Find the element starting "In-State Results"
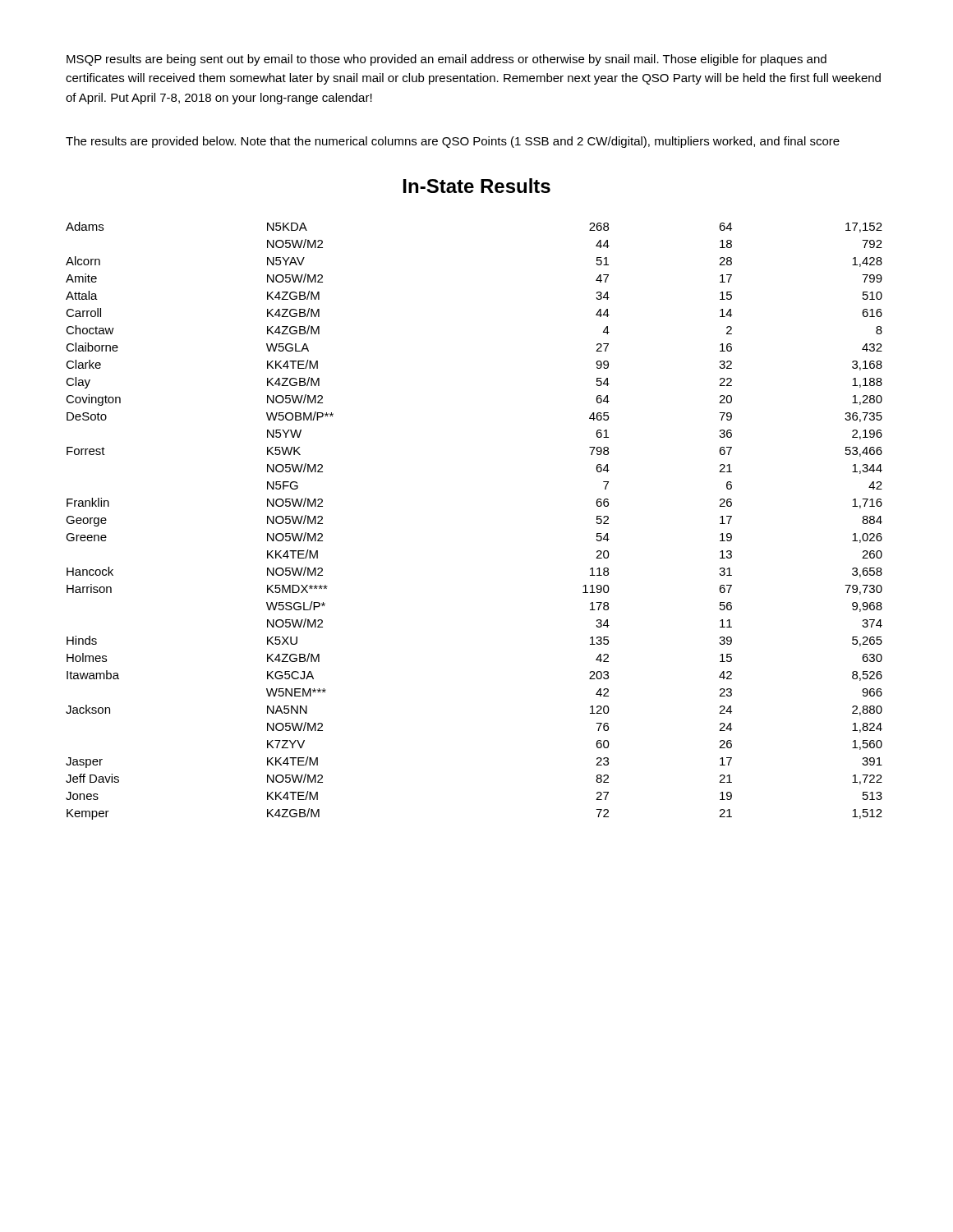Image resolution: width=953 pixels, height=1232 pixels. click(x=476, y=186)
